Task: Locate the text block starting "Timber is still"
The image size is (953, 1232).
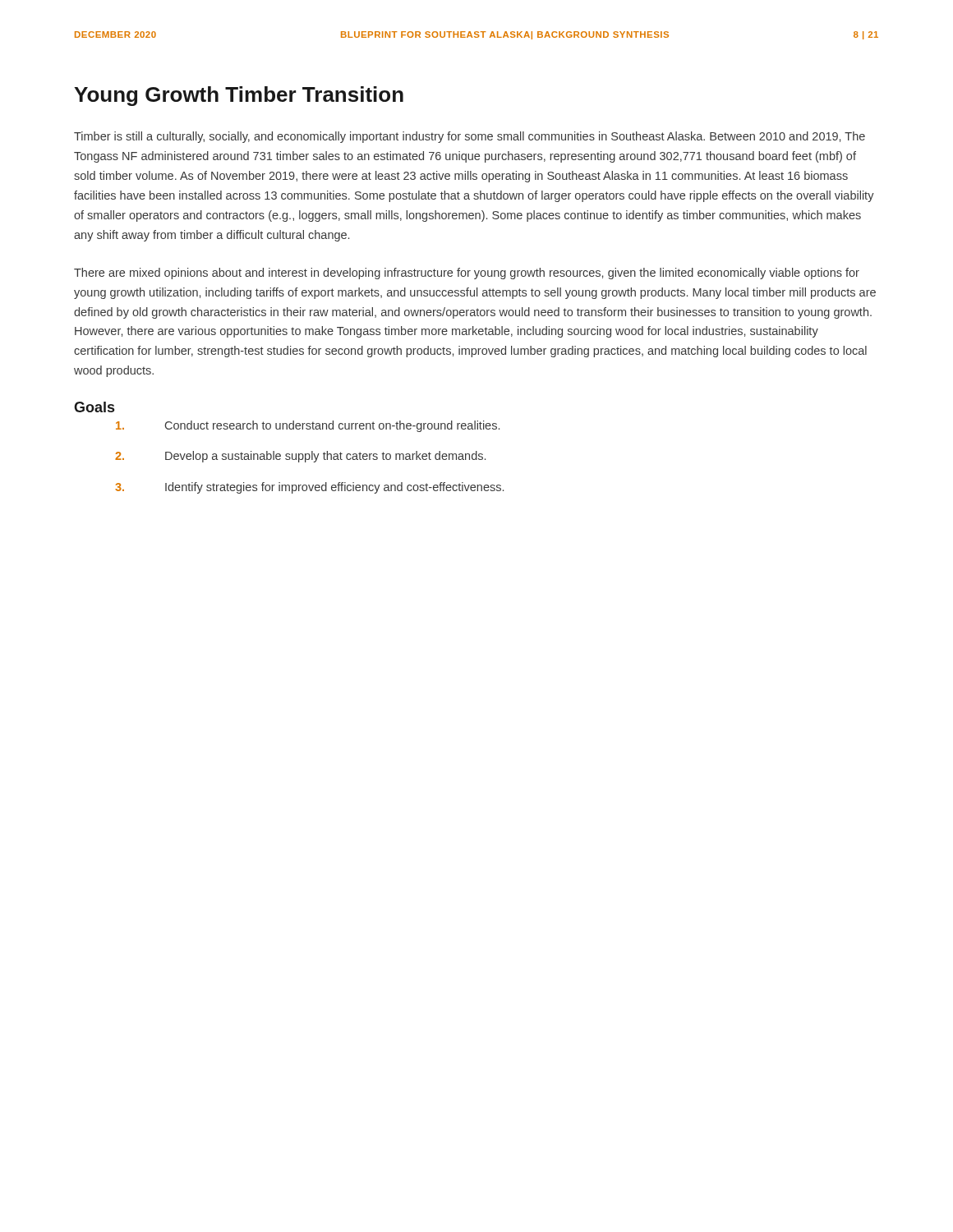Action: pyautogui.click(x=474, y=186)
